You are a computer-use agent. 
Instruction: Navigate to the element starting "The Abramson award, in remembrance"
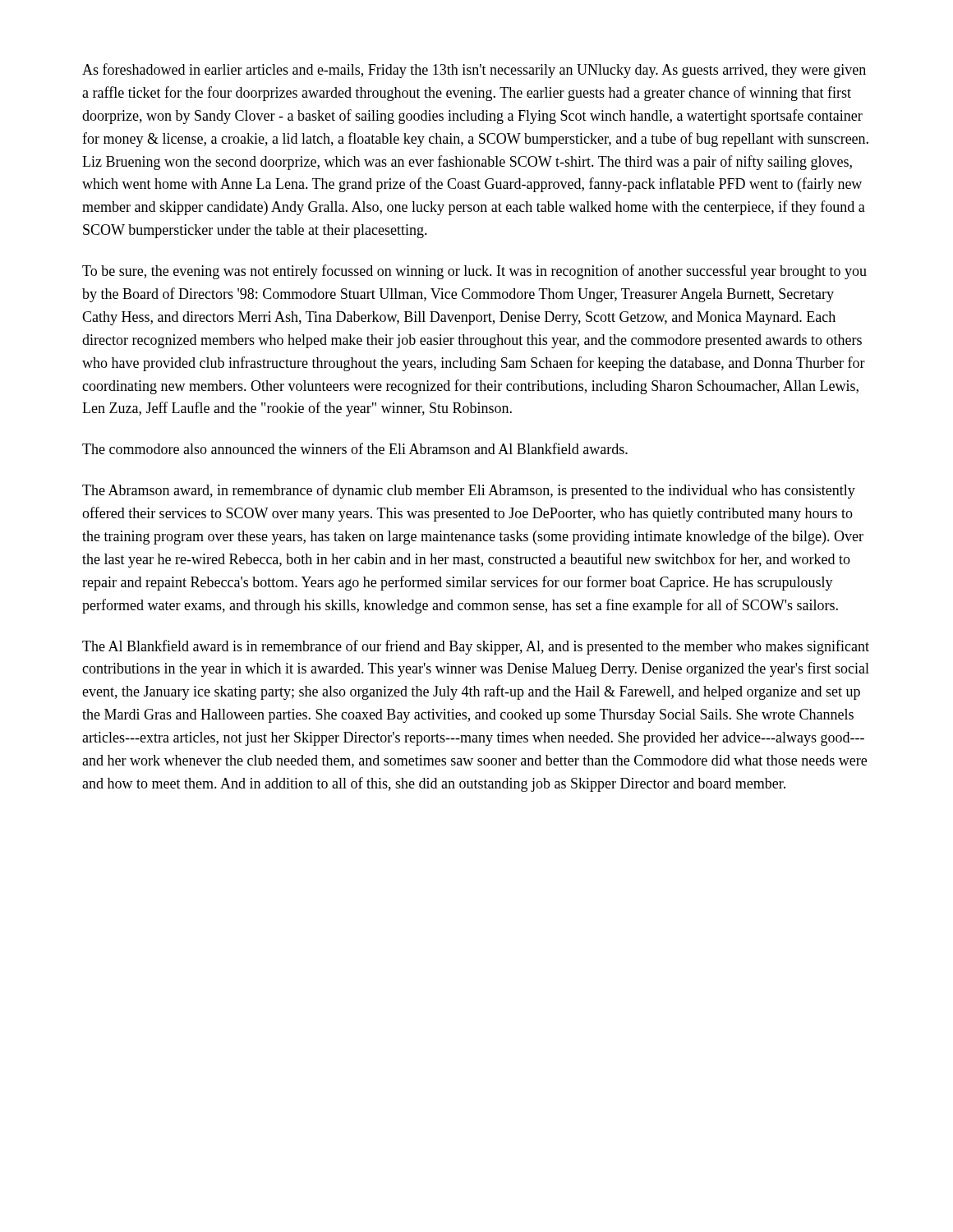pos(473,548)
